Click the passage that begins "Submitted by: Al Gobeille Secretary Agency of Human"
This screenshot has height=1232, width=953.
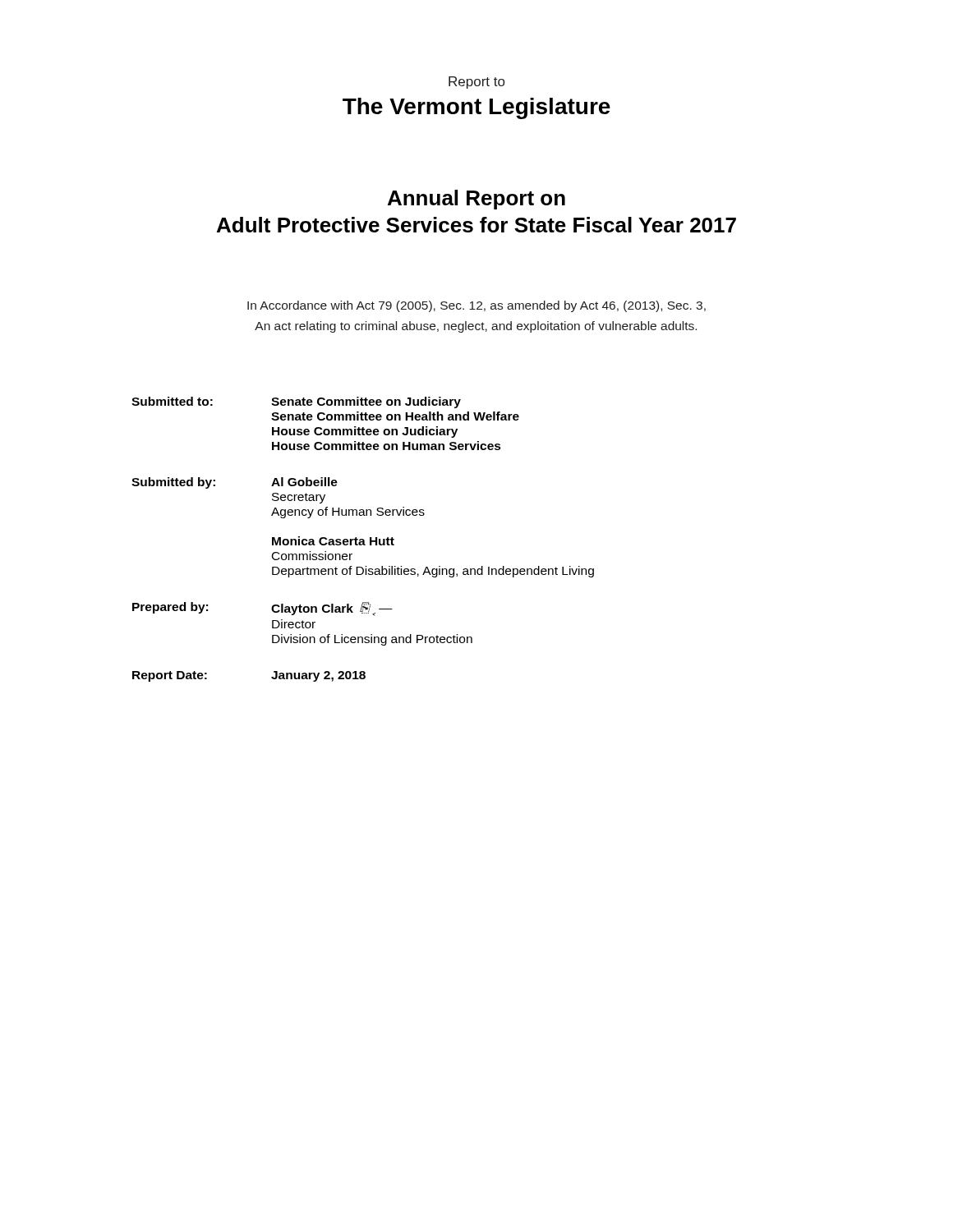176,483
